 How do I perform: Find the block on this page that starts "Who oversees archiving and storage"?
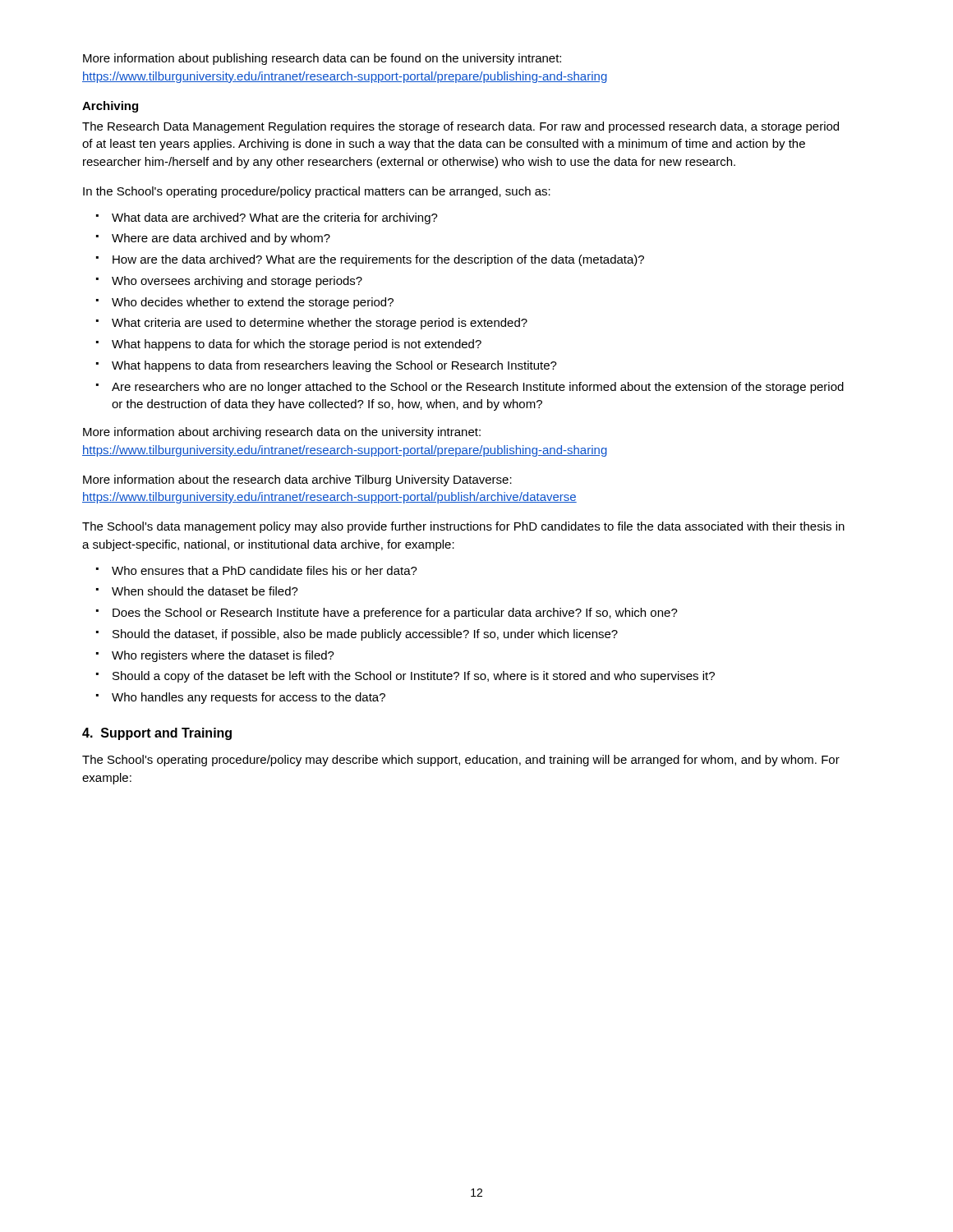237,282
